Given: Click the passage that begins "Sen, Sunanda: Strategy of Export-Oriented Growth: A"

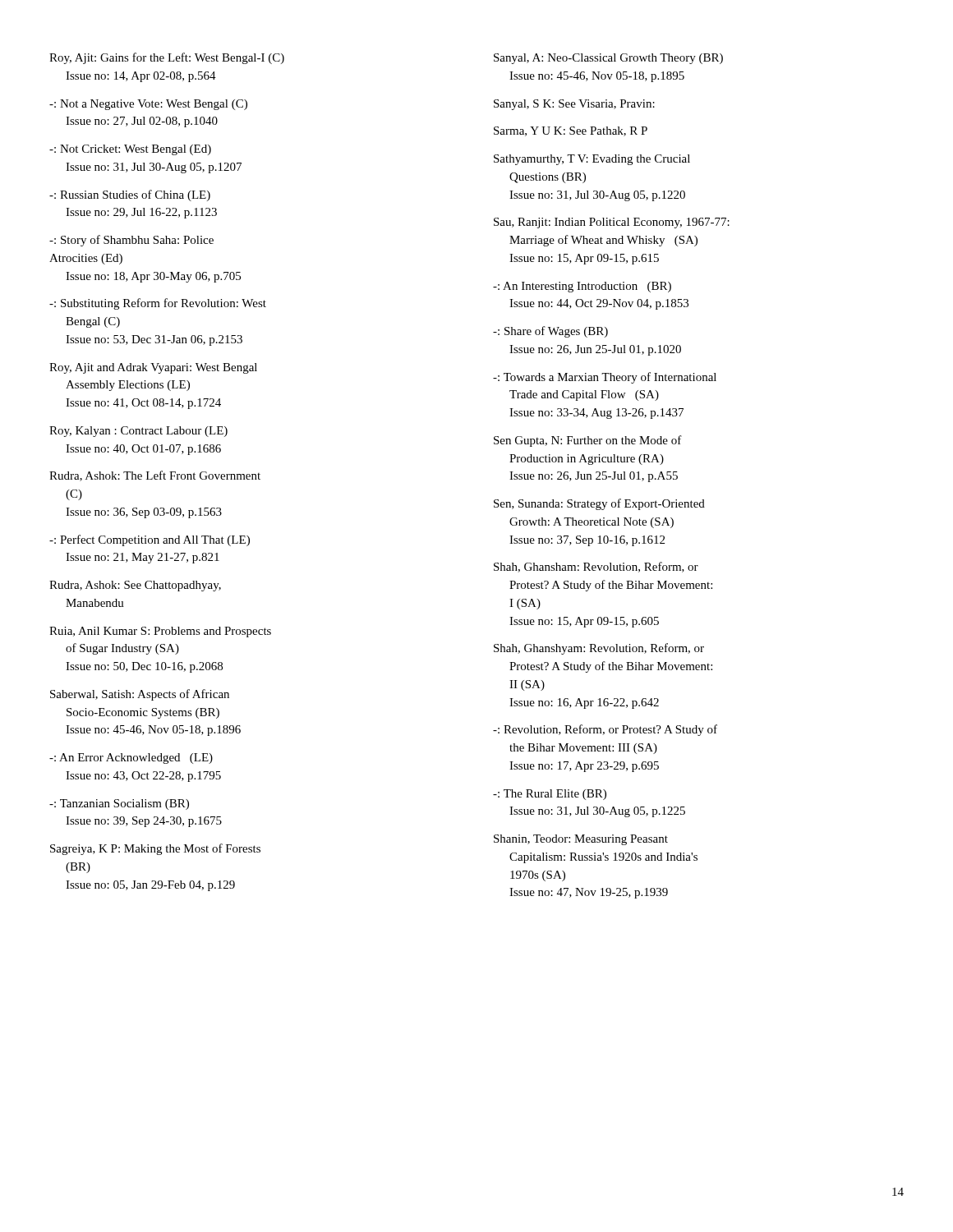Looking at the screenshot, I should point(599,504).
